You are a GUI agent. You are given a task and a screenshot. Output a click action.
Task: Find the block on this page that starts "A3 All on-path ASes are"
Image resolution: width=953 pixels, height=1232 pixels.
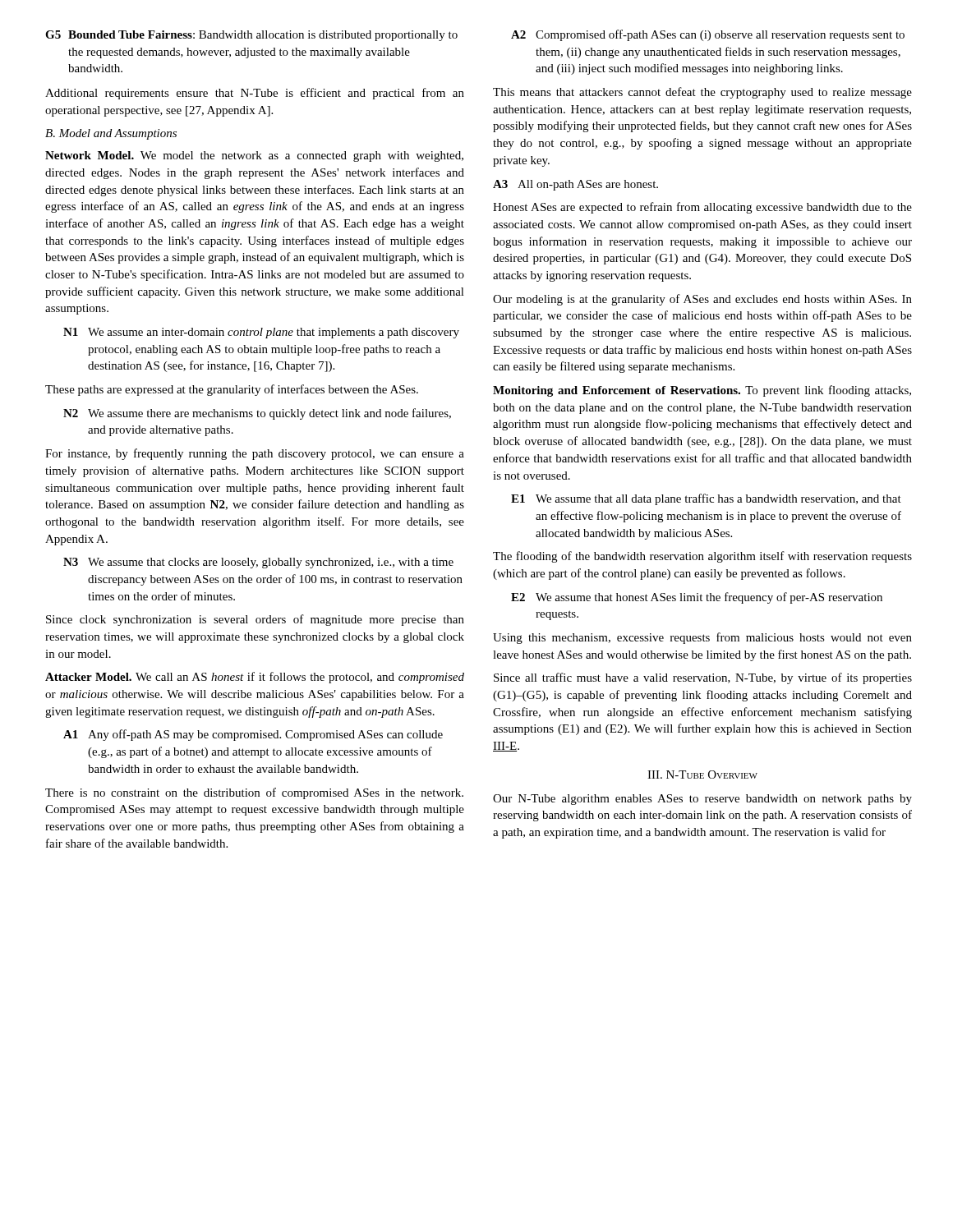click(575, 185)
